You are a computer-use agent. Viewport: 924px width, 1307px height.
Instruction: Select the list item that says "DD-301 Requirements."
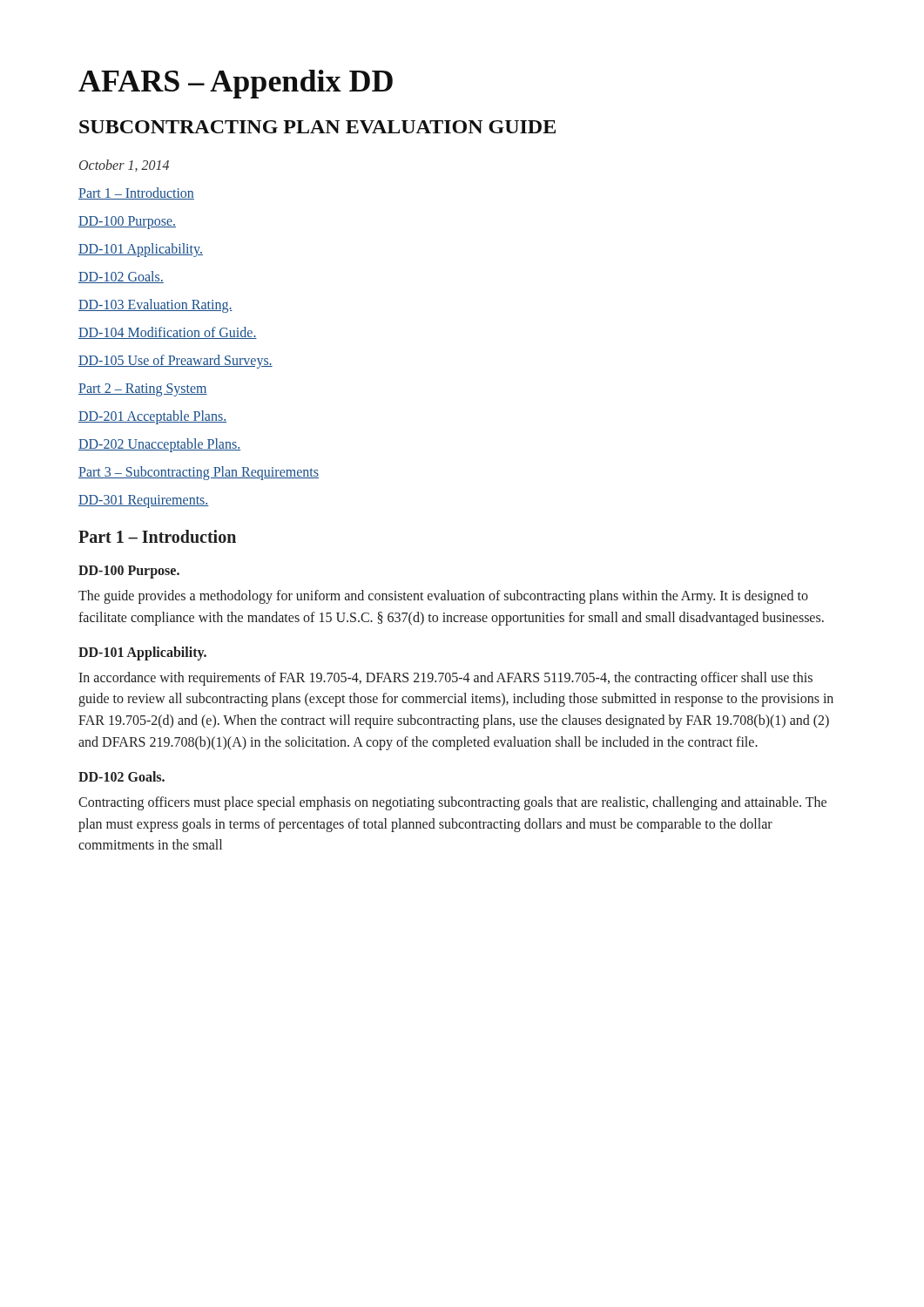point(144,501)
